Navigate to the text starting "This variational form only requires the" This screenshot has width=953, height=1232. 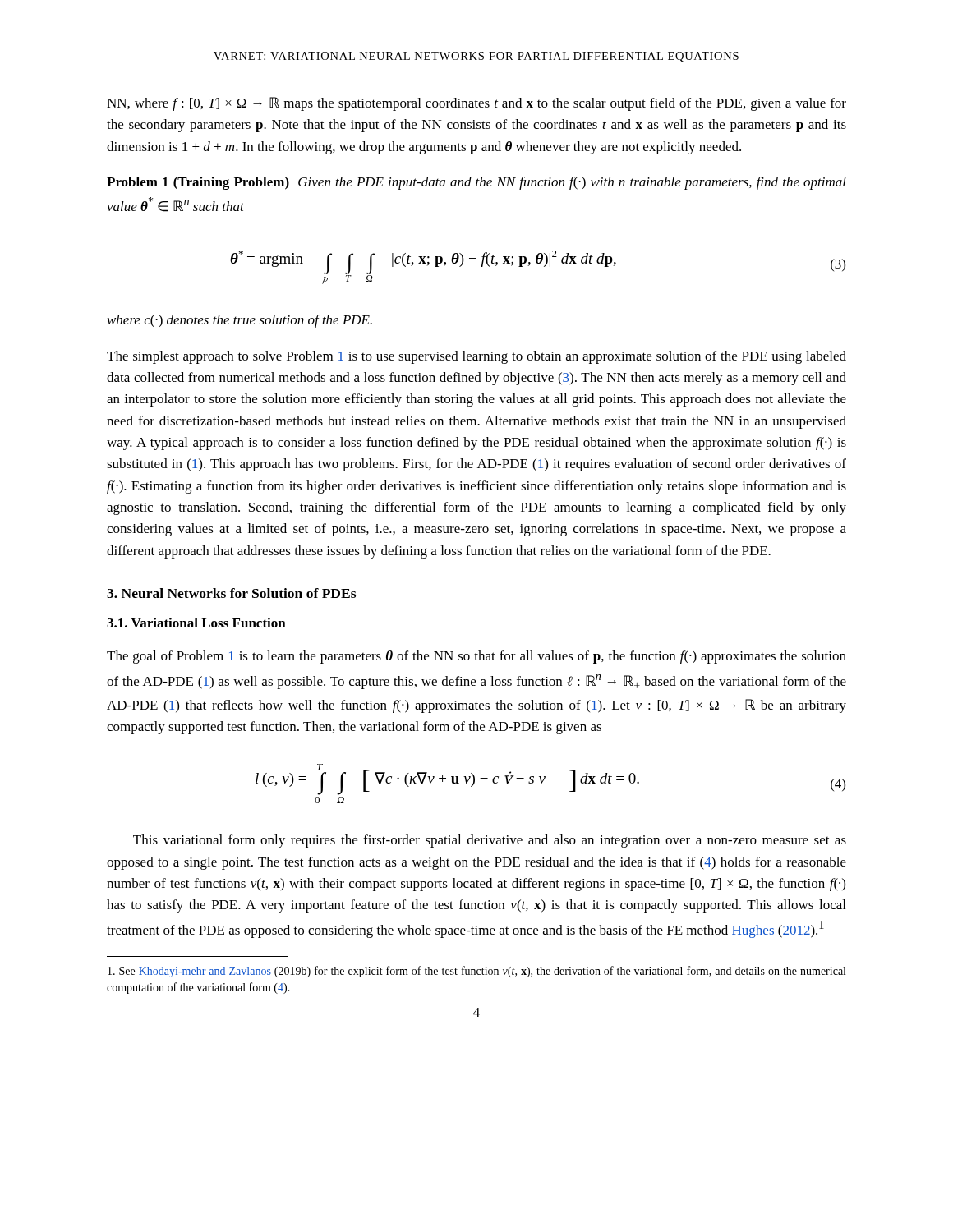pos(476,885)
